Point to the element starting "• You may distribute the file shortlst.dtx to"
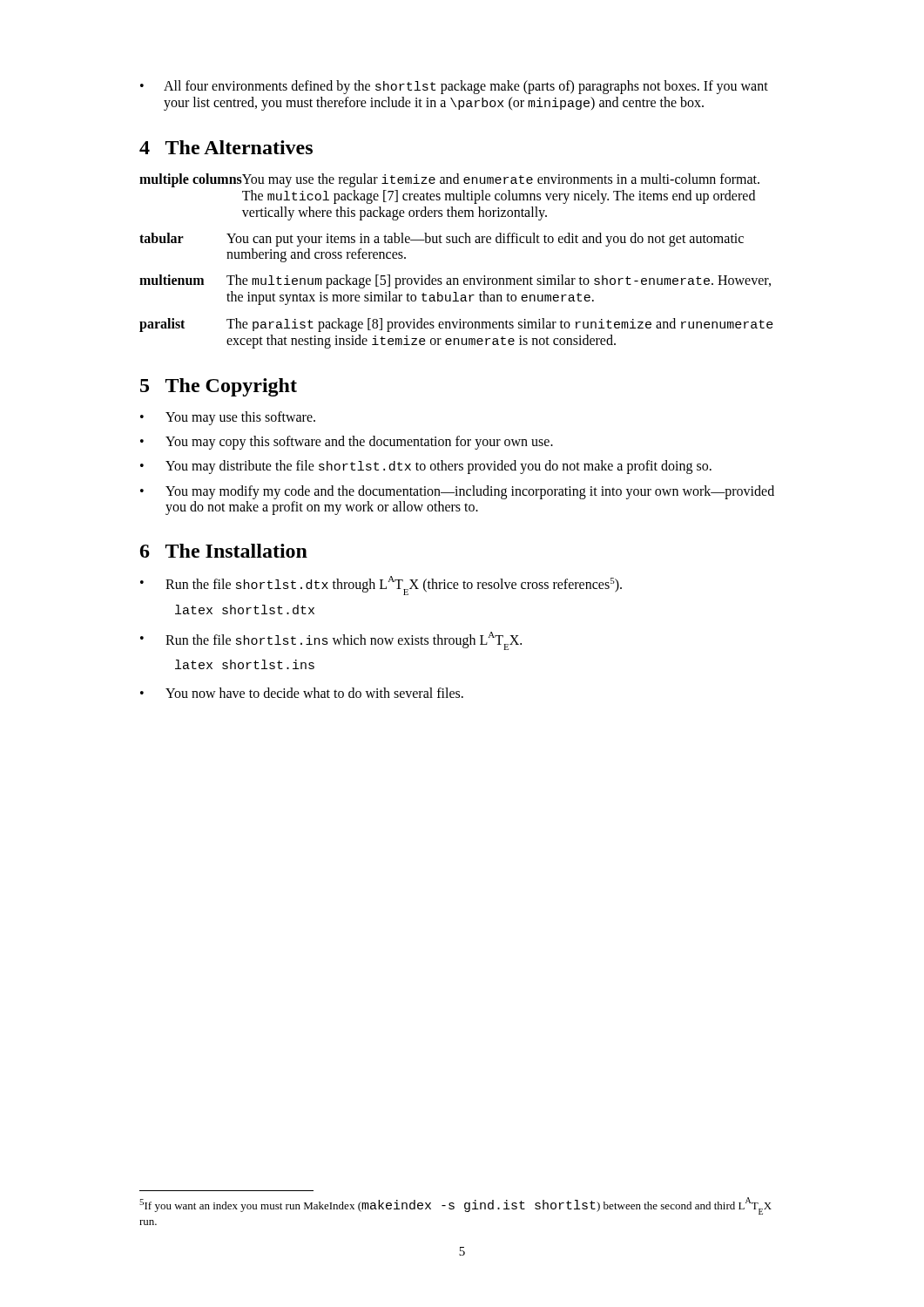 (x=462, y=467)
